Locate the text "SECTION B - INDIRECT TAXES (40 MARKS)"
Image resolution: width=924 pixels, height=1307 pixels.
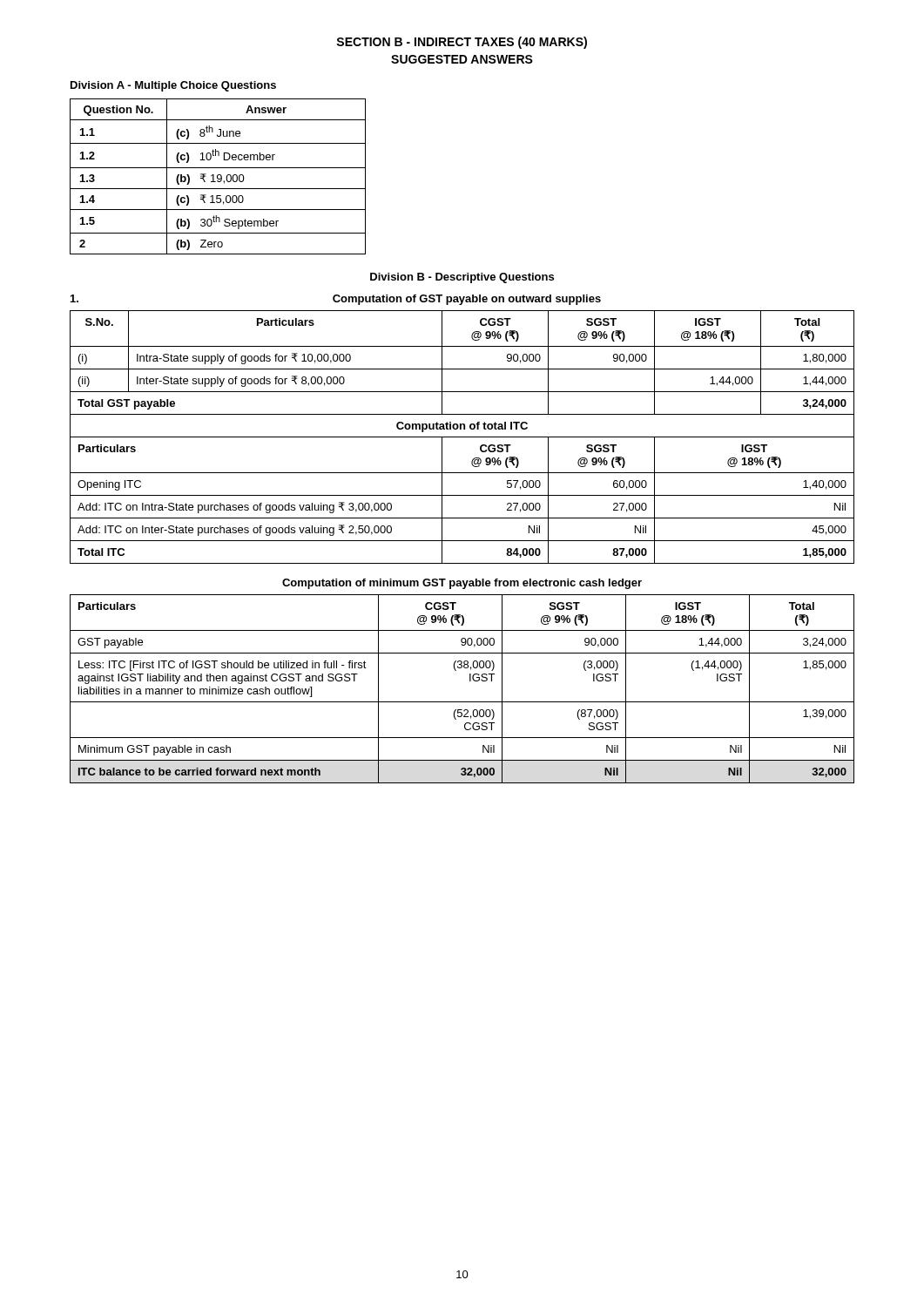(462, 42)
